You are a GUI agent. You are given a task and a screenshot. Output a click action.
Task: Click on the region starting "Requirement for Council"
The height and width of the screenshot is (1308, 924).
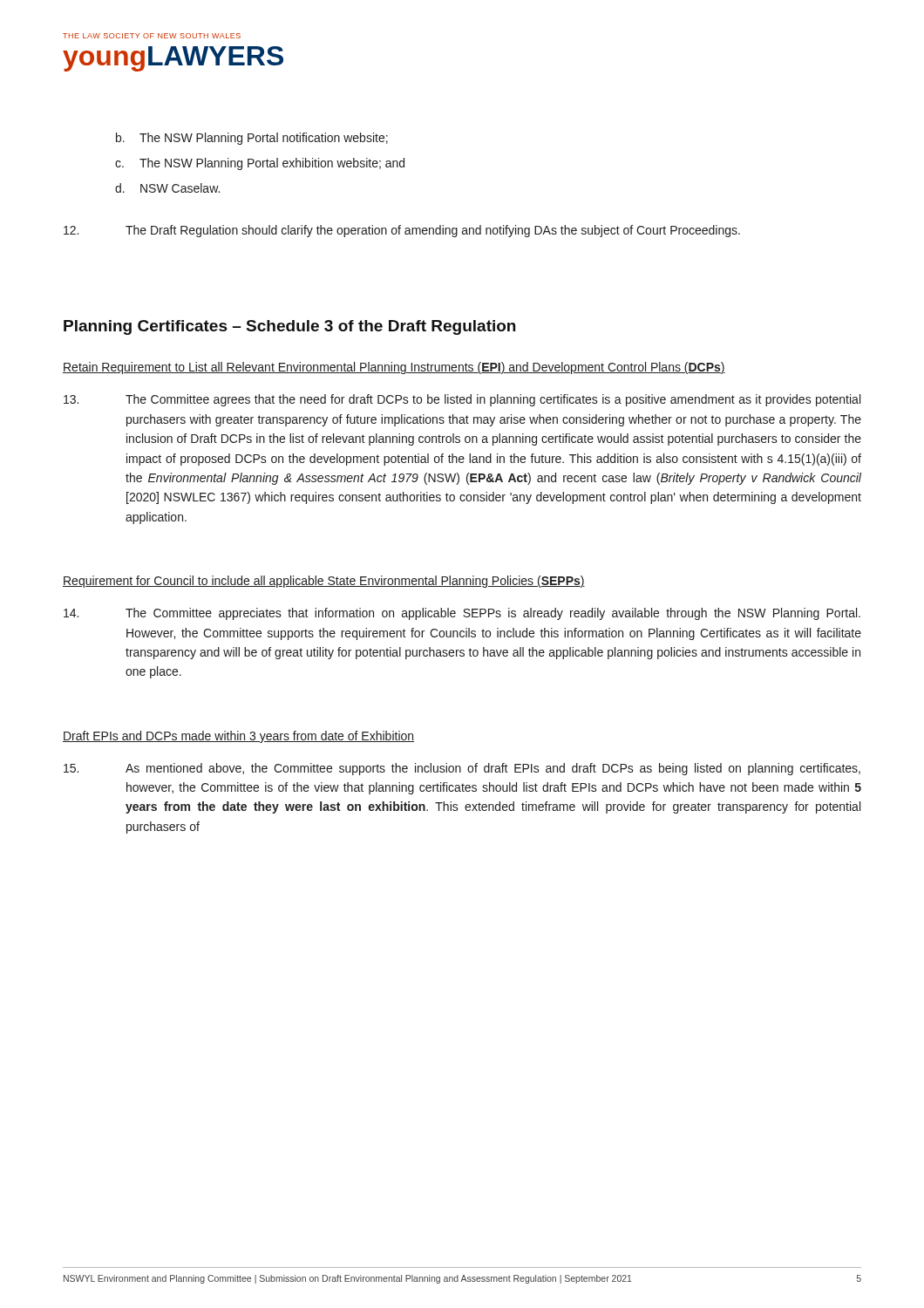324,581
